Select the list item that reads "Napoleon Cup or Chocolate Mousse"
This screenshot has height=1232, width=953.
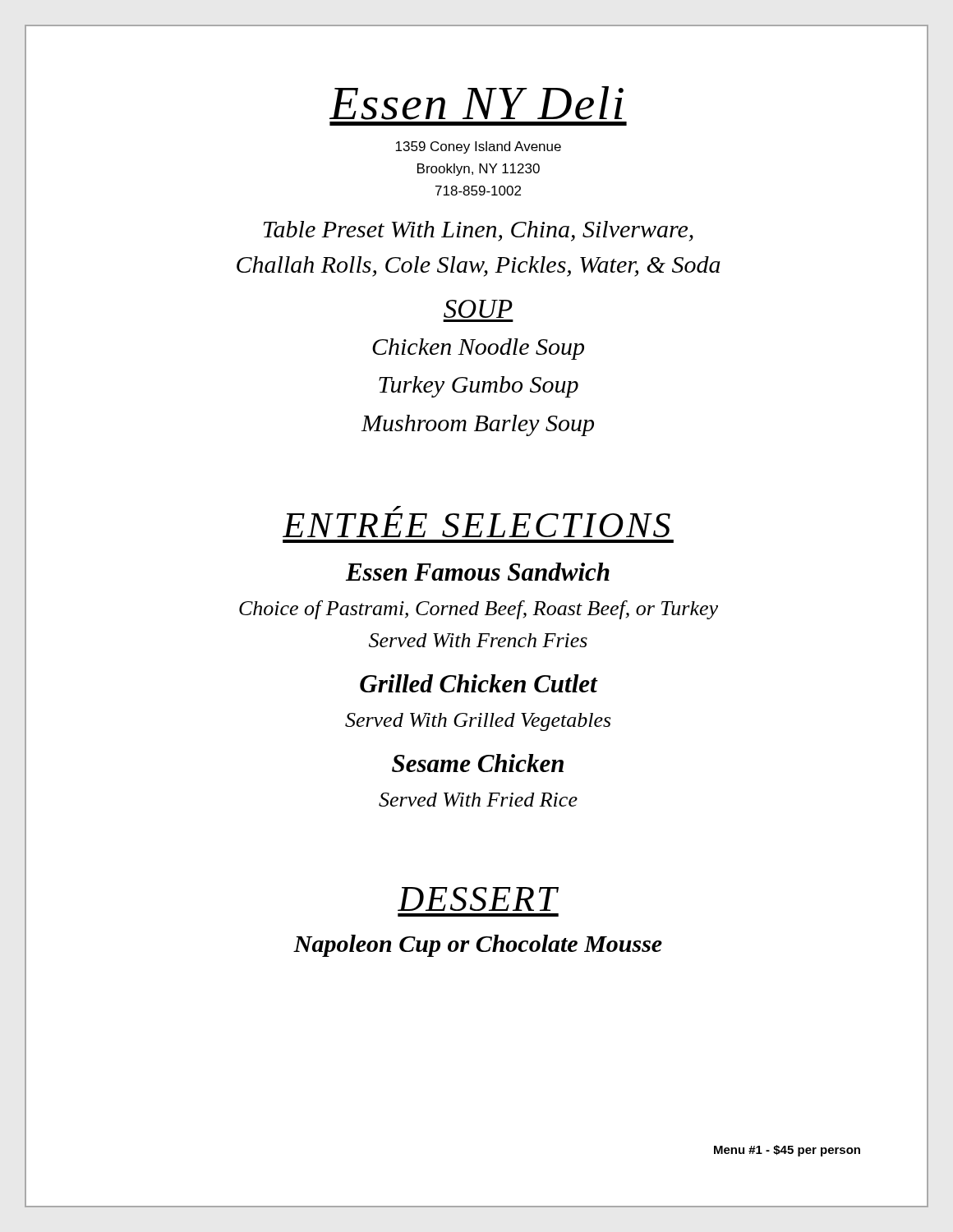click(478, 944)
